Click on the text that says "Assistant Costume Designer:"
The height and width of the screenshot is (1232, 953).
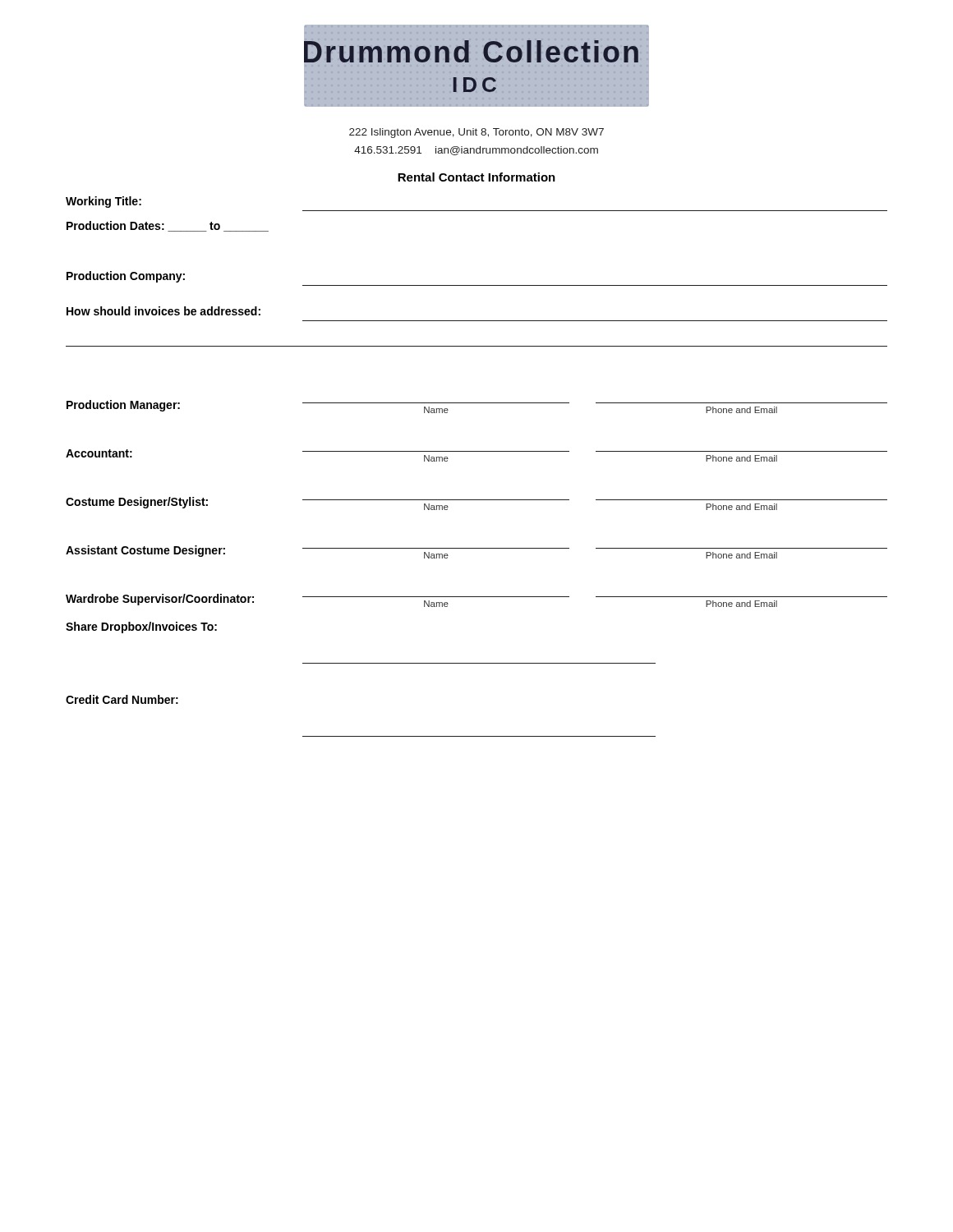[146, 550]
